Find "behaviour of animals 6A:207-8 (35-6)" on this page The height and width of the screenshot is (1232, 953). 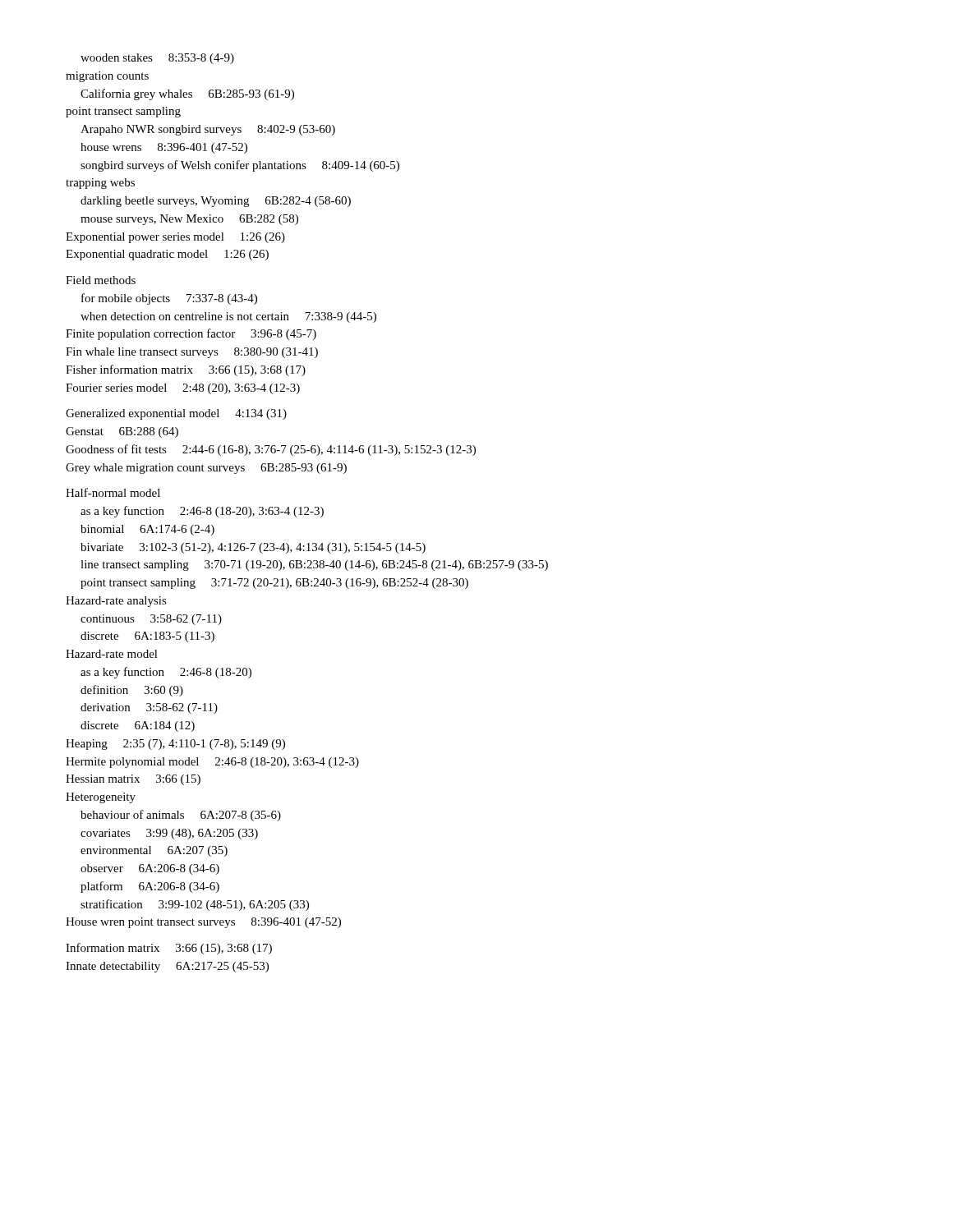[x=181, y=815]
